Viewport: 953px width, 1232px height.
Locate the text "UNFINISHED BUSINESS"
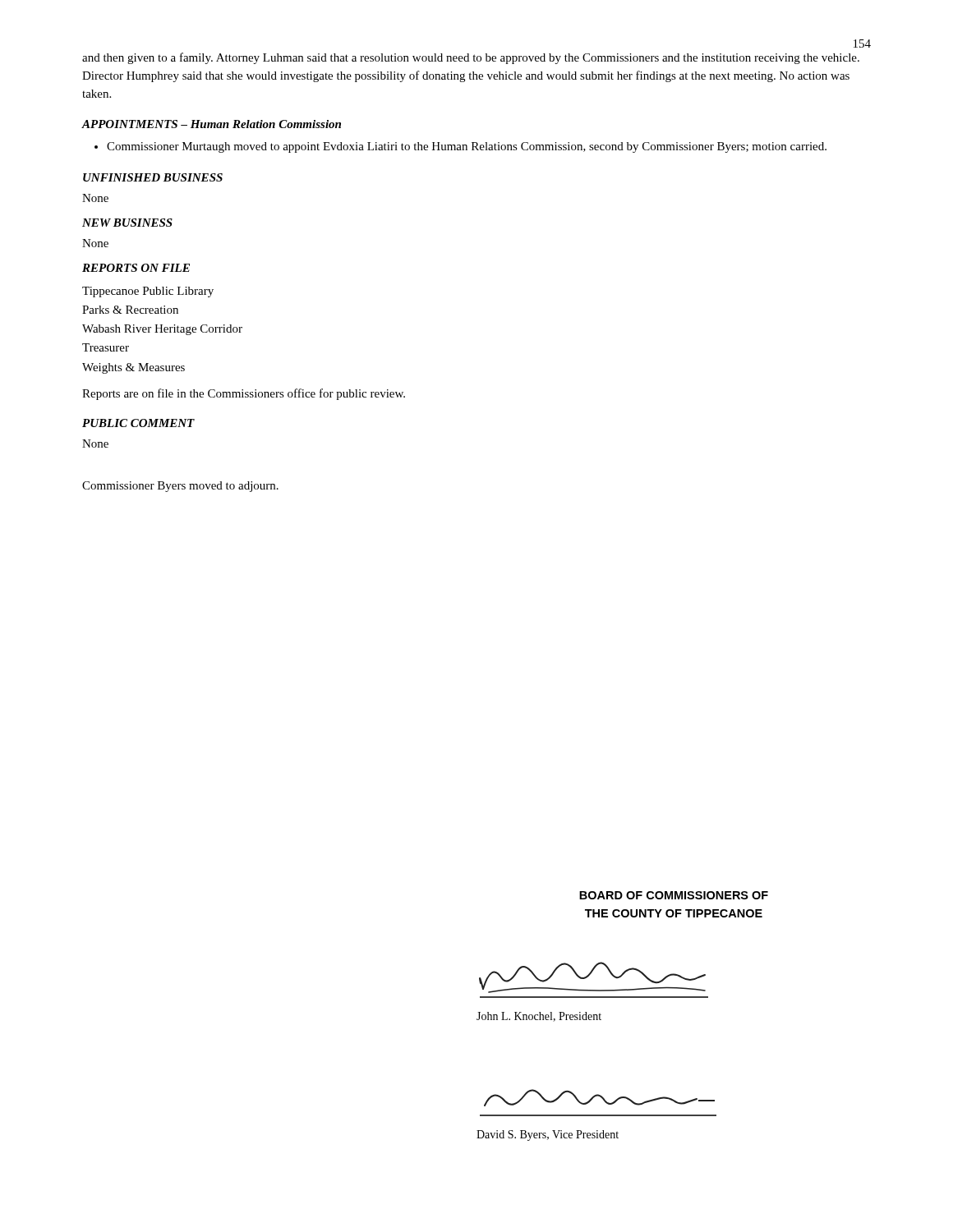tap(153, 177)
